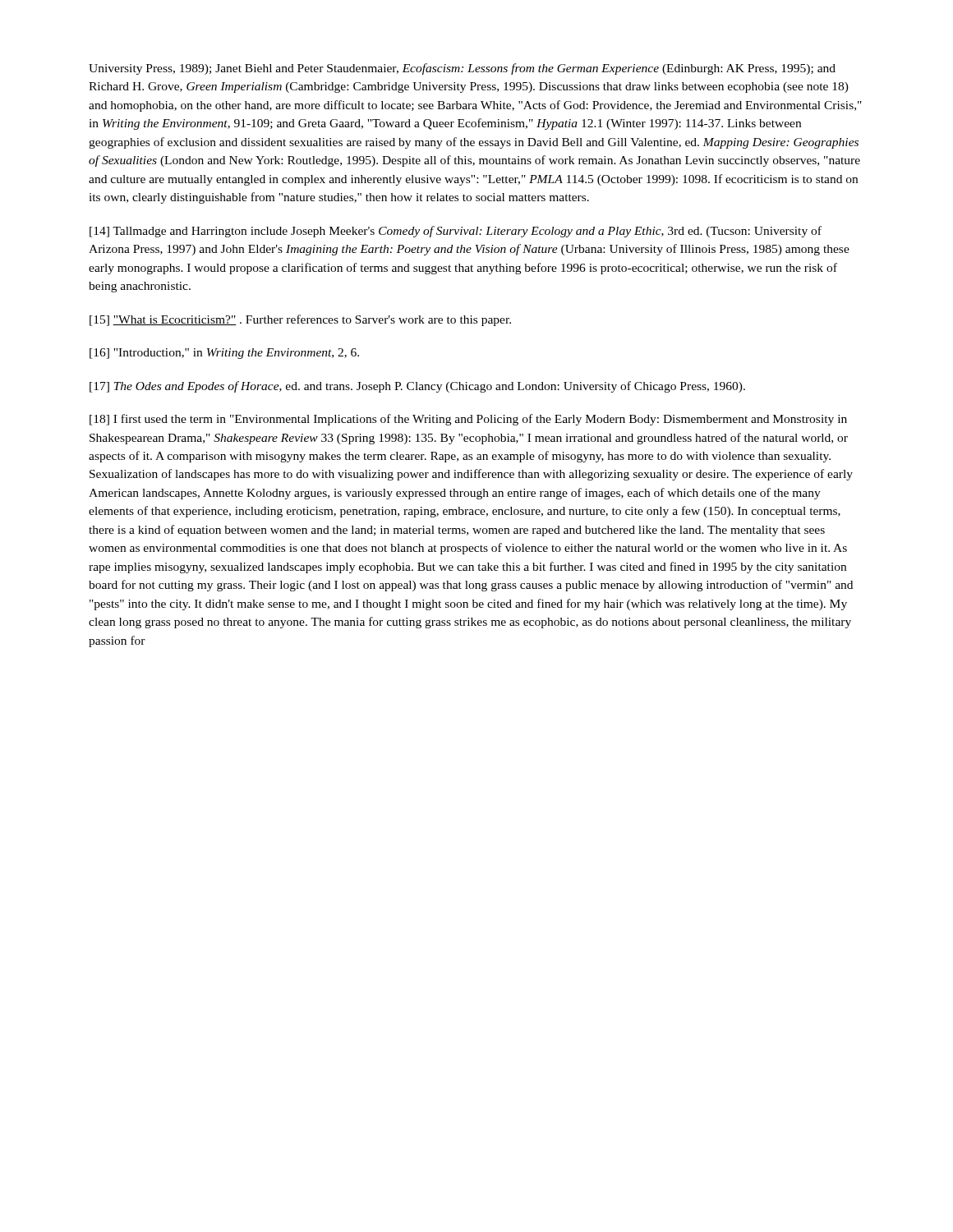Click on the text block with the text "[16] "Introduction," in Writing the Environment, 2,"

coord(224,352)
